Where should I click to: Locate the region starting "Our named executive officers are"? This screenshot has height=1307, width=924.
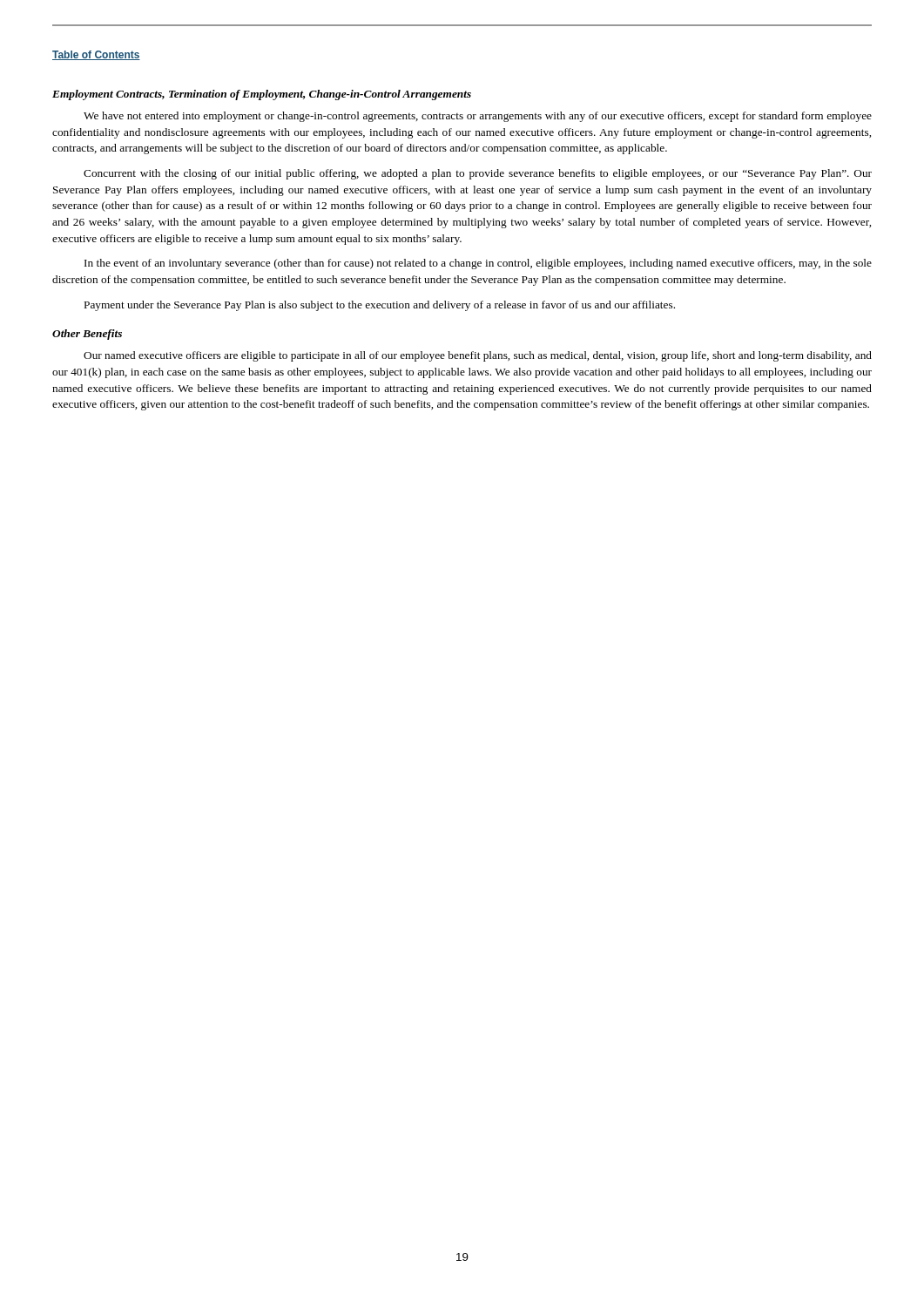(462, 380)
